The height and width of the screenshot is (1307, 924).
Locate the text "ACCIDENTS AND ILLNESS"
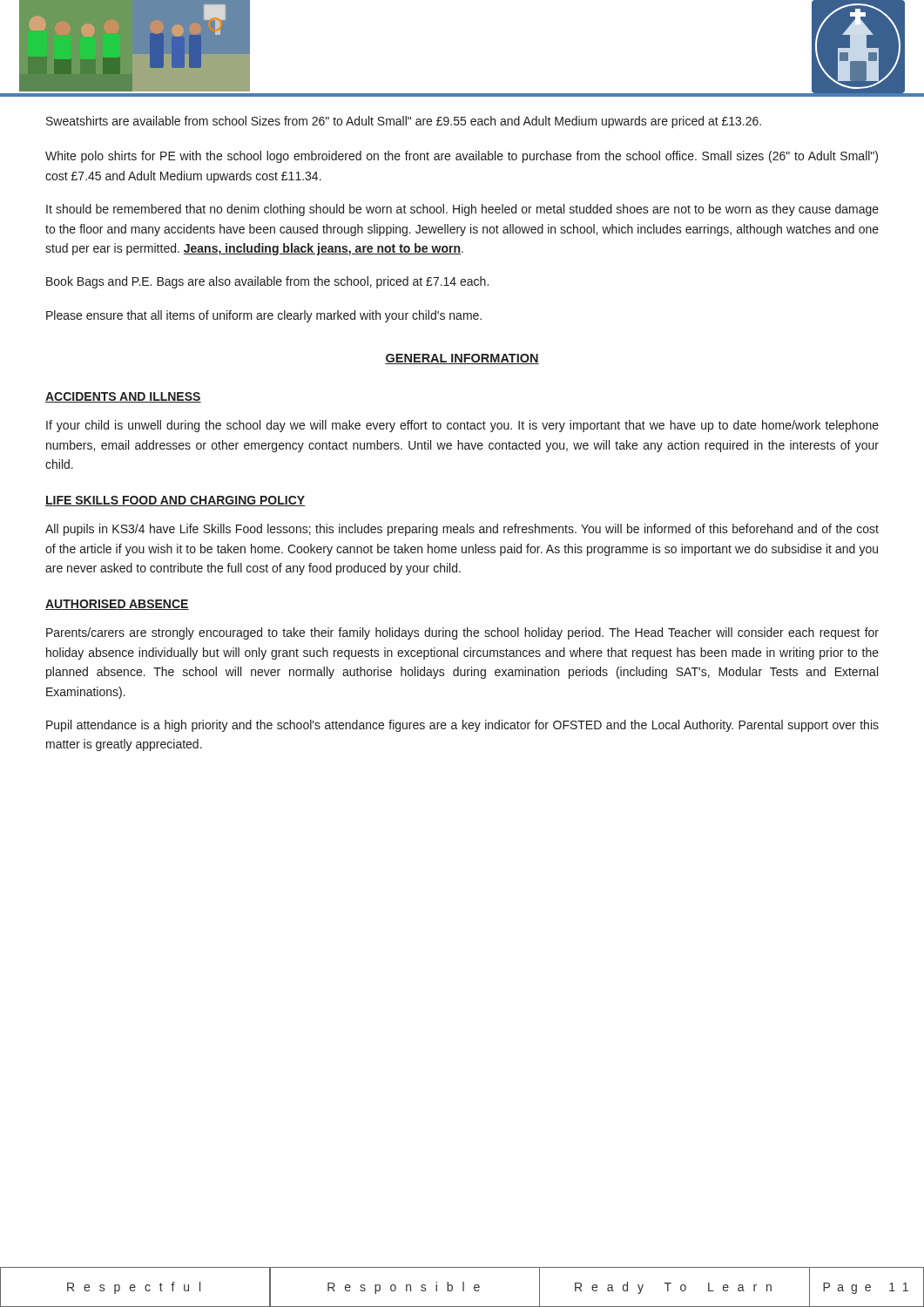point(123,397)
